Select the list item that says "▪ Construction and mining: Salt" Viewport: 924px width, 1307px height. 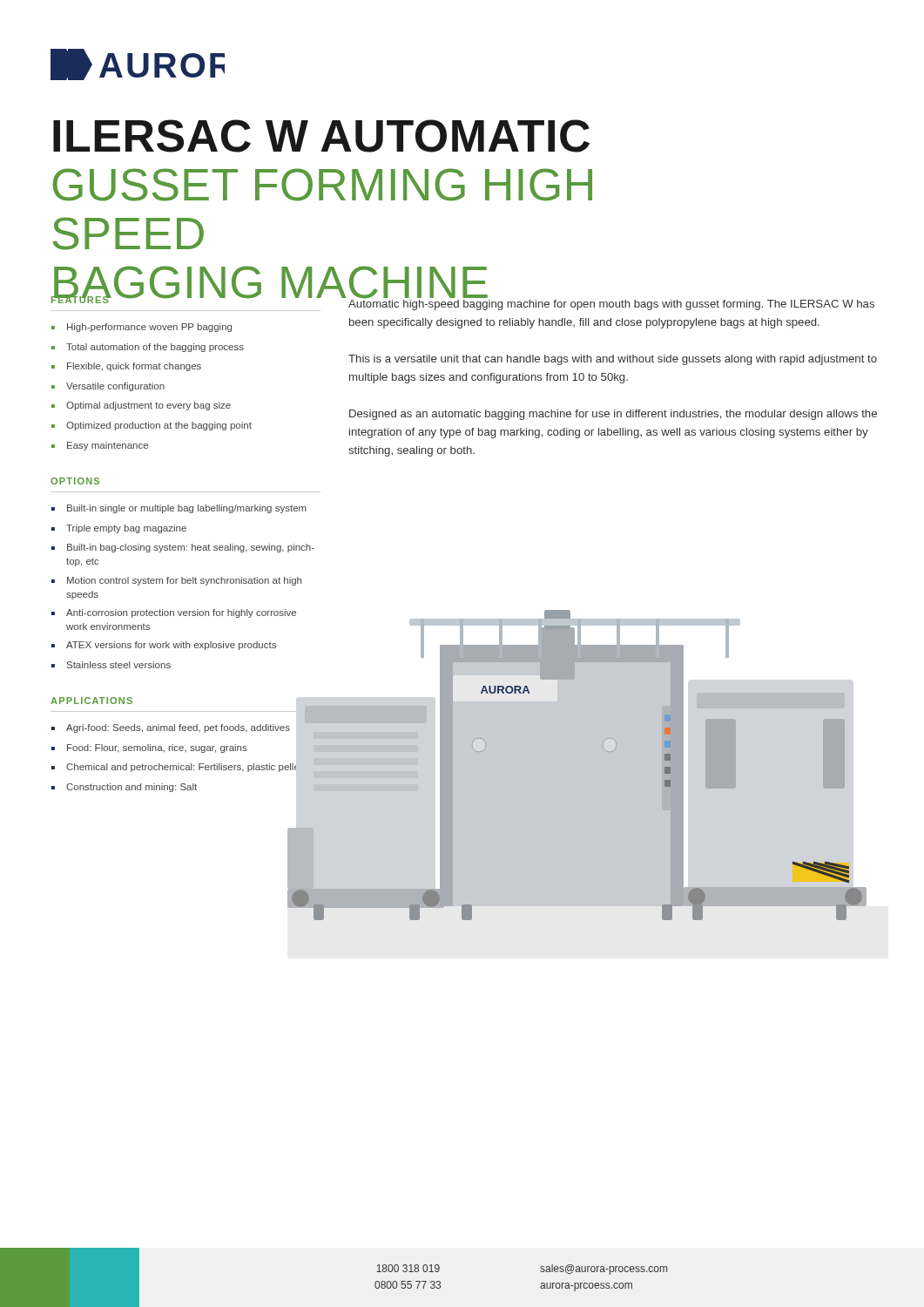click(x=124, y=787)
